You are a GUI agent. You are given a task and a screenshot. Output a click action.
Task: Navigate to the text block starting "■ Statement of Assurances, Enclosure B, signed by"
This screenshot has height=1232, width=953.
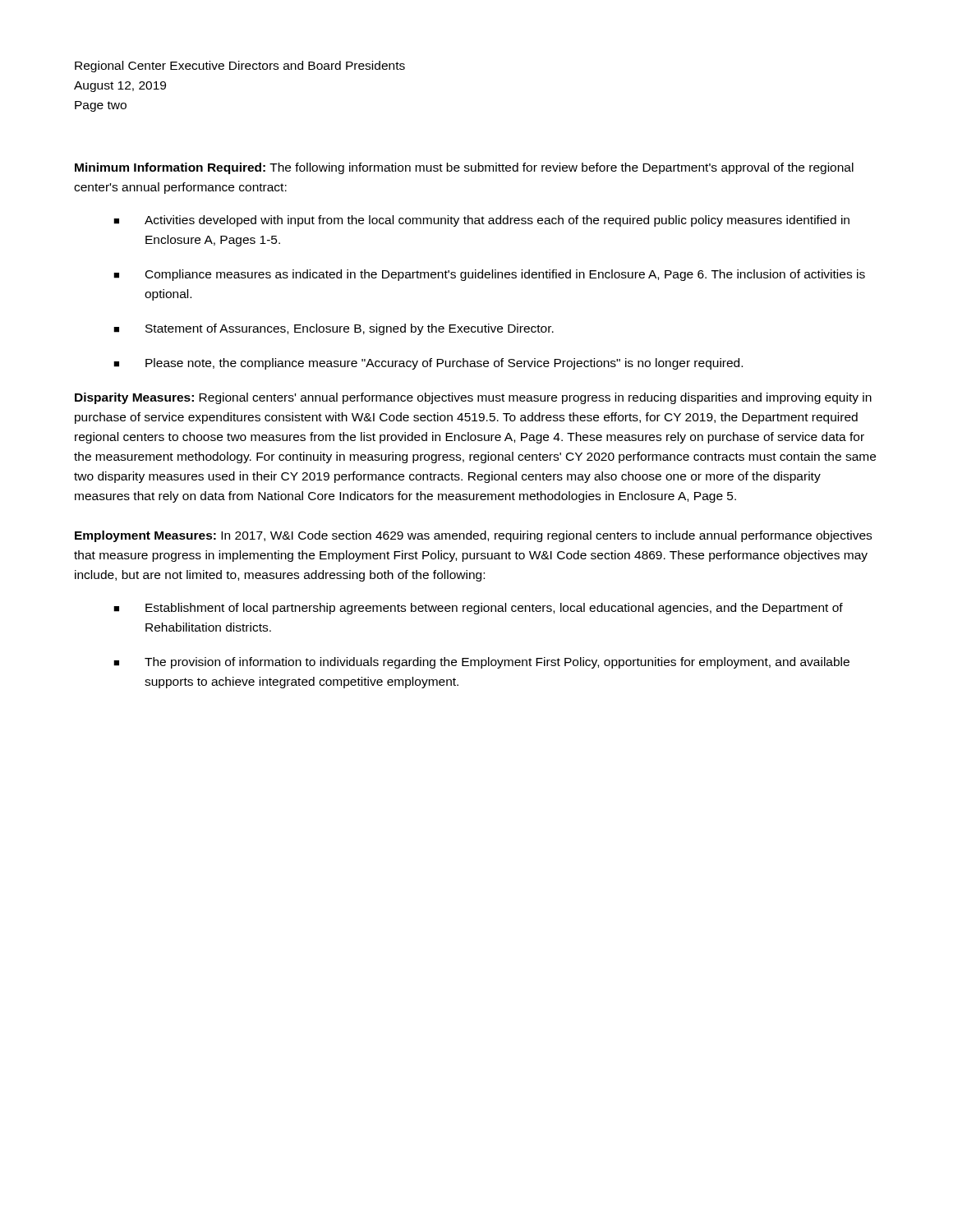pyautogui.click(x=496, y=329)
